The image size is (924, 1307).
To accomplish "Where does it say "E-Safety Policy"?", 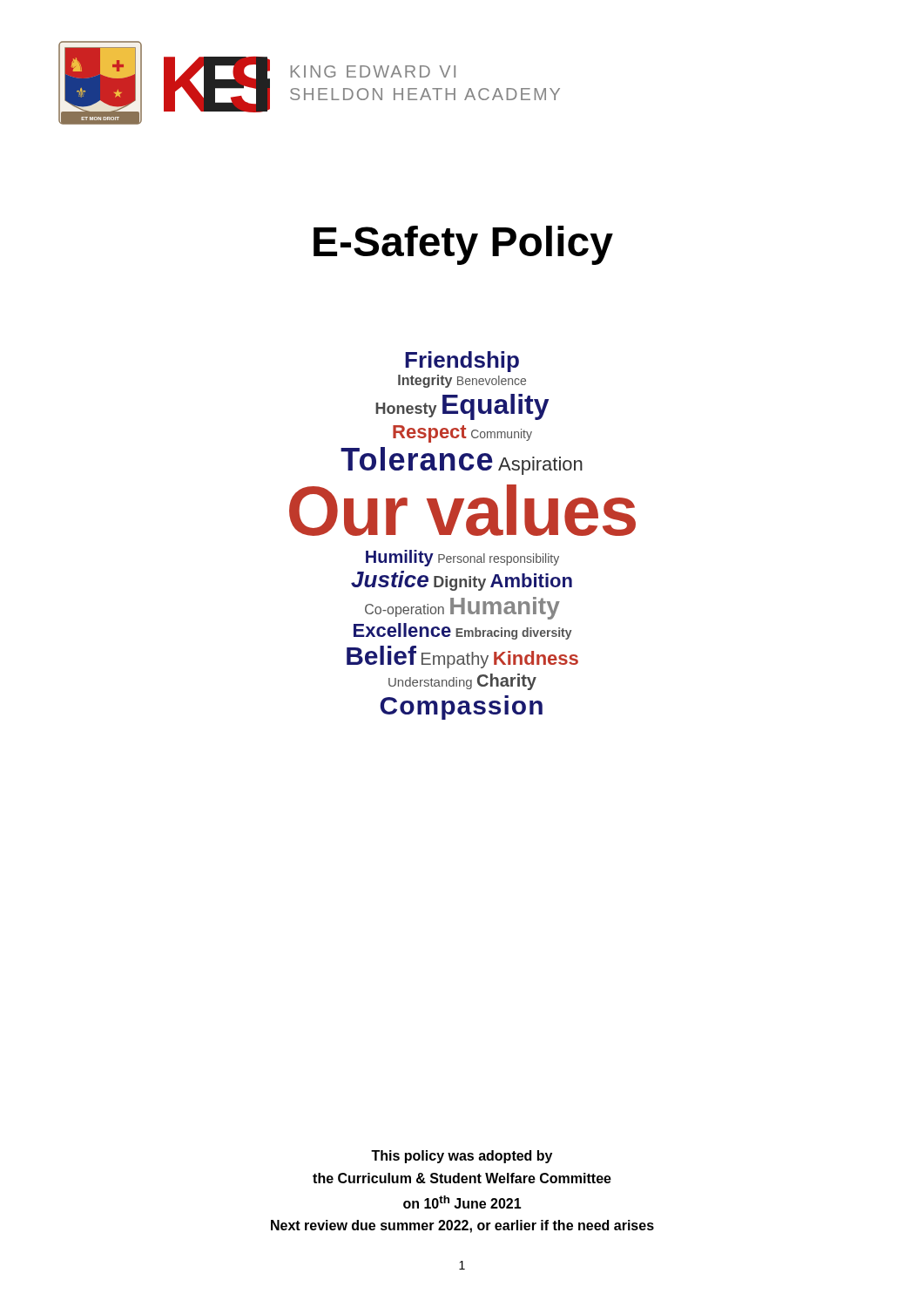I will pos(462,242).
